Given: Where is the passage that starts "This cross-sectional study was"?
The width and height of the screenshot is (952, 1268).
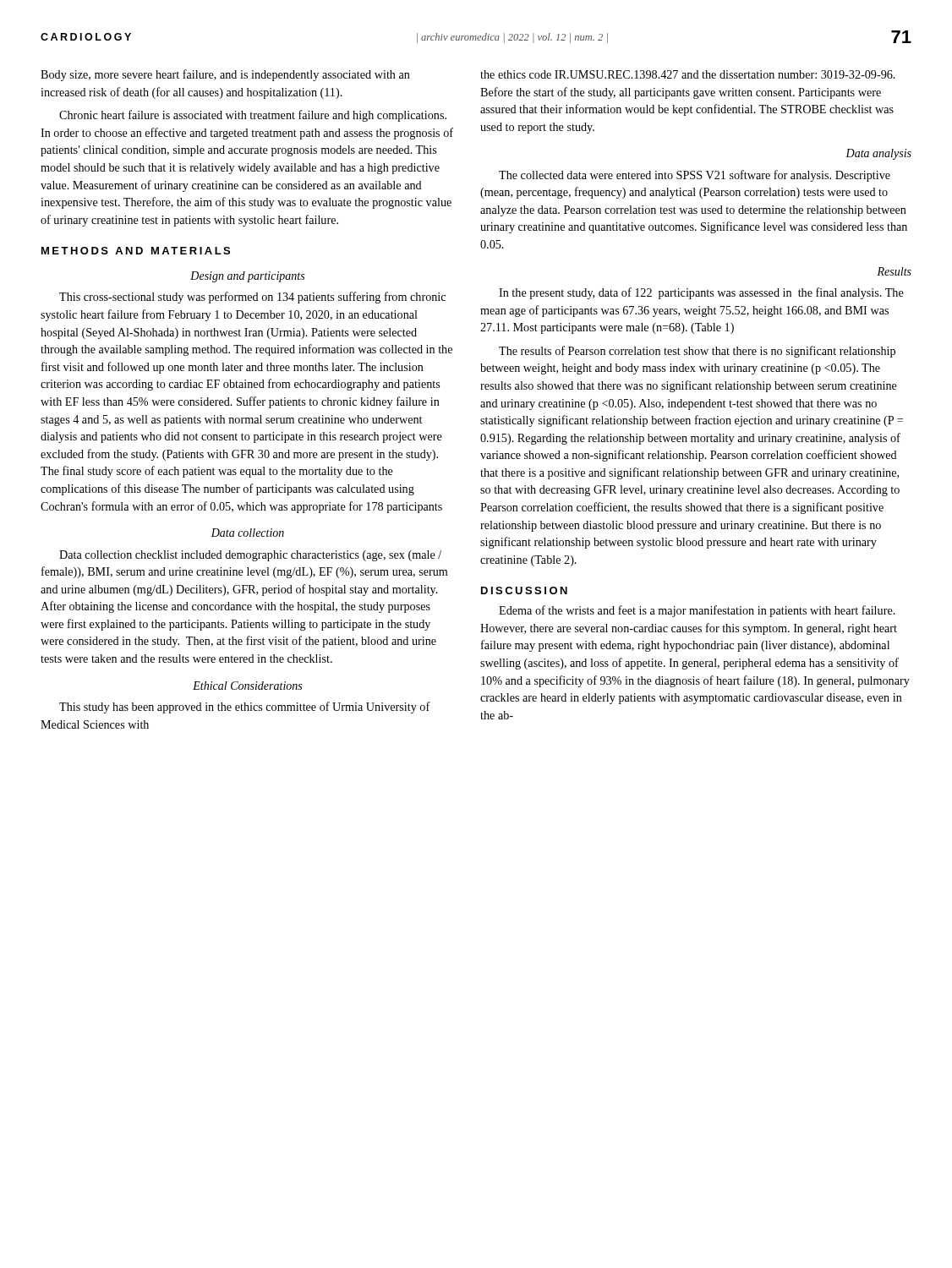Looking at the screenshot, I should pyautogui.click(x=248, y=402).
